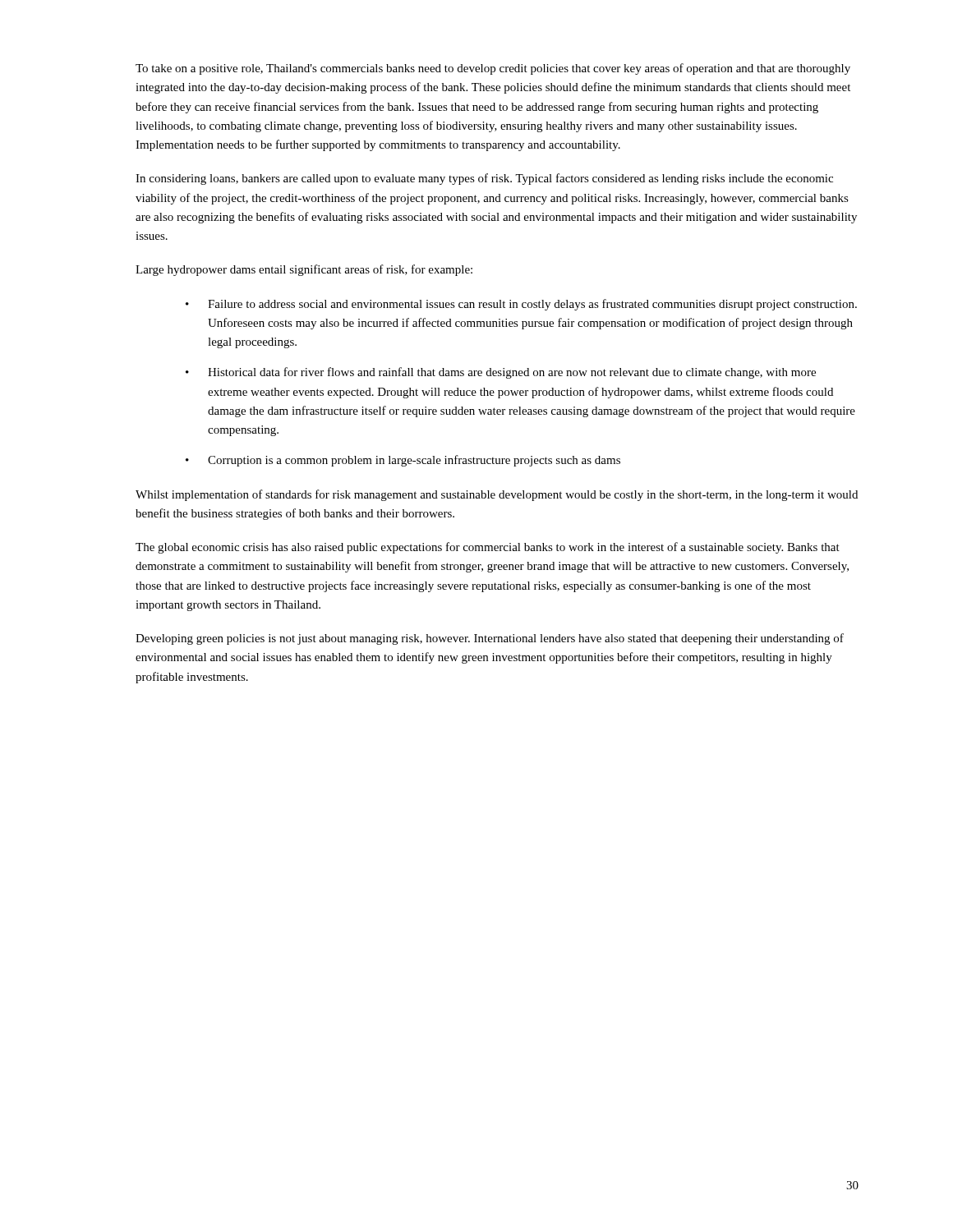Select the list item that reads "• Failure to address social and environmental"
The width and height of the screenshot is (953, 1232).
[x=522, y=323]
